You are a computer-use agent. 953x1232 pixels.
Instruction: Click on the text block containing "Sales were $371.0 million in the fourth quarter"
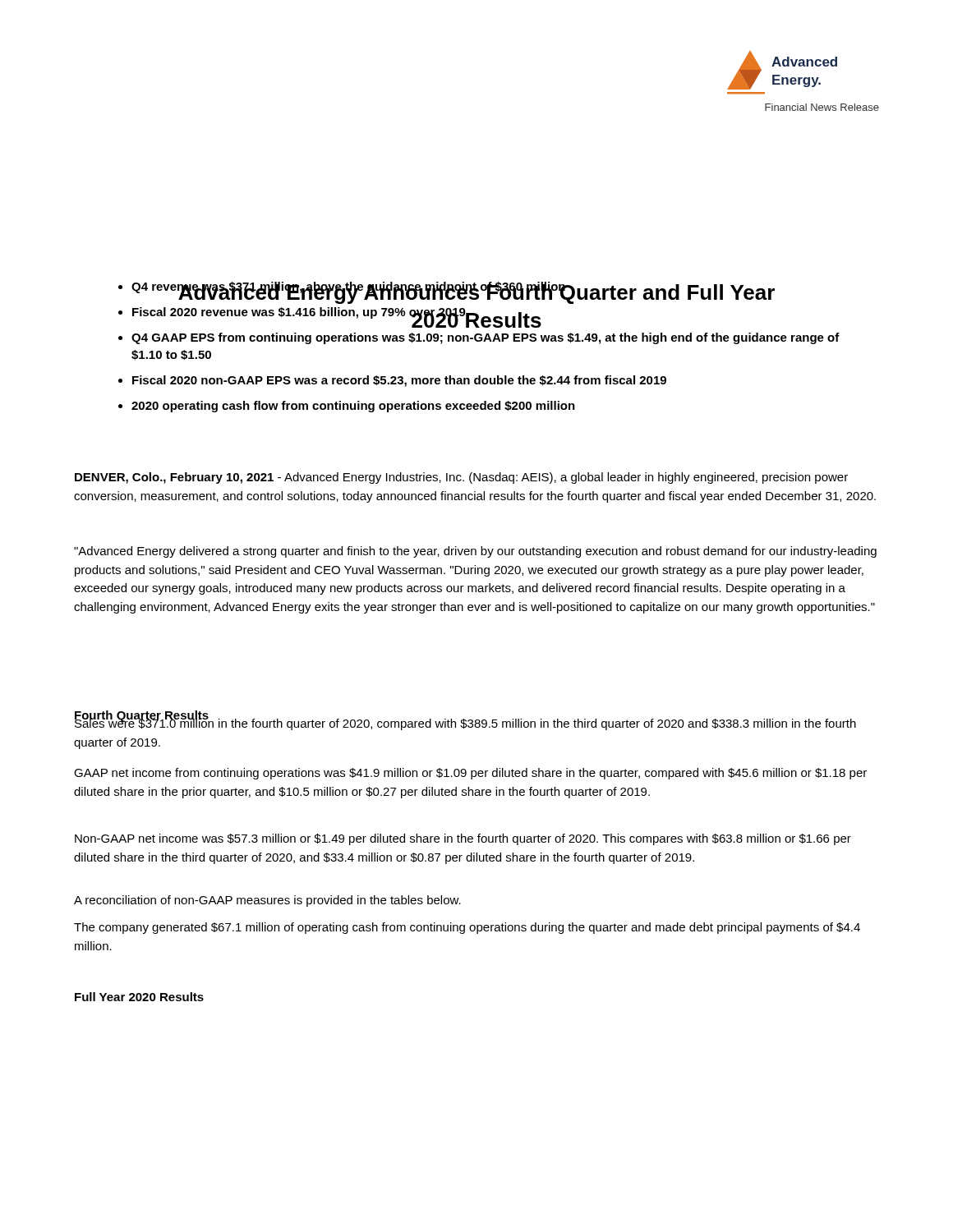[x=465, y=732]
